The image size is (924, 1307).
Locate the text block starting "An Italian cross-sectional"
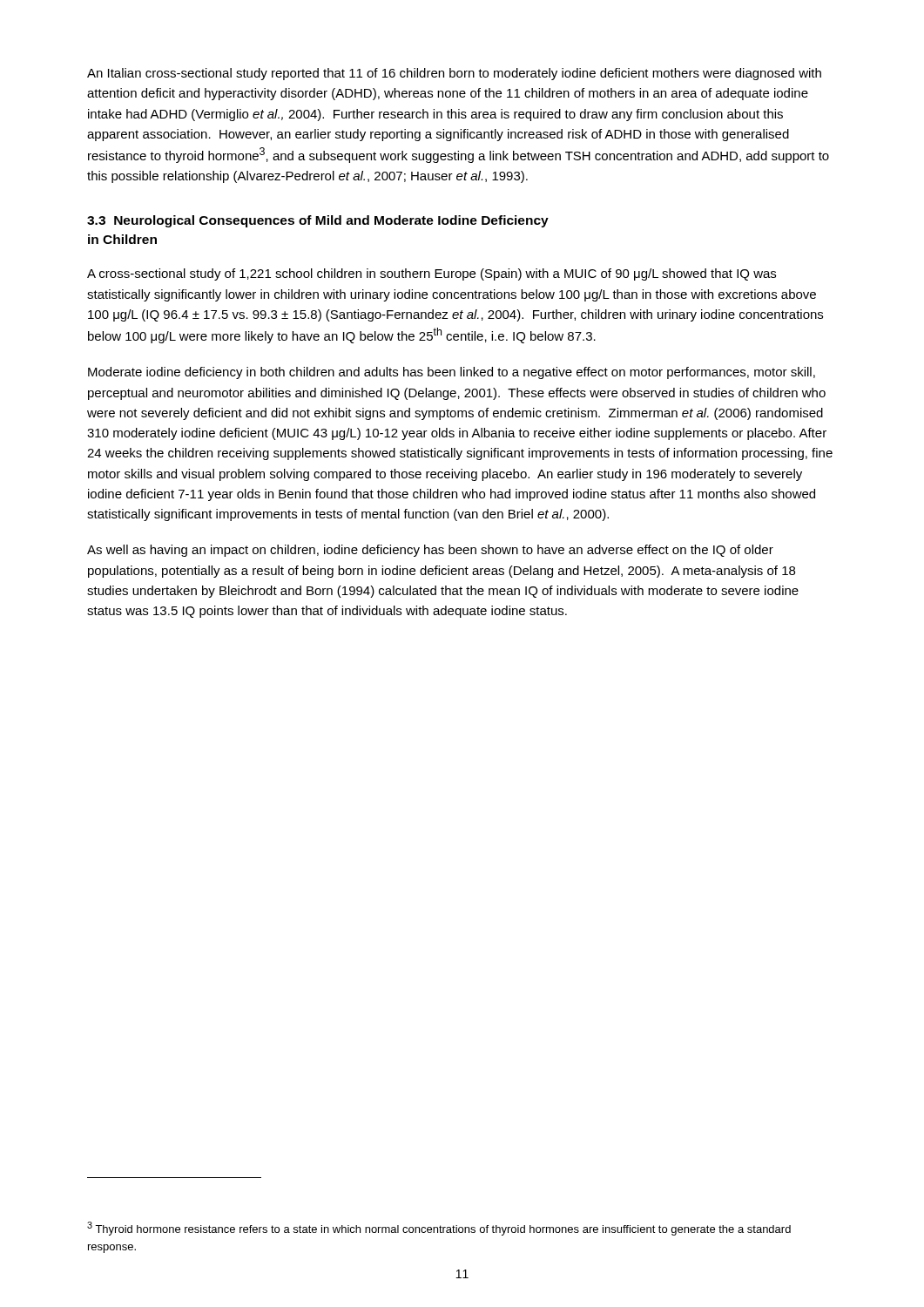click(x=458, y=124)
